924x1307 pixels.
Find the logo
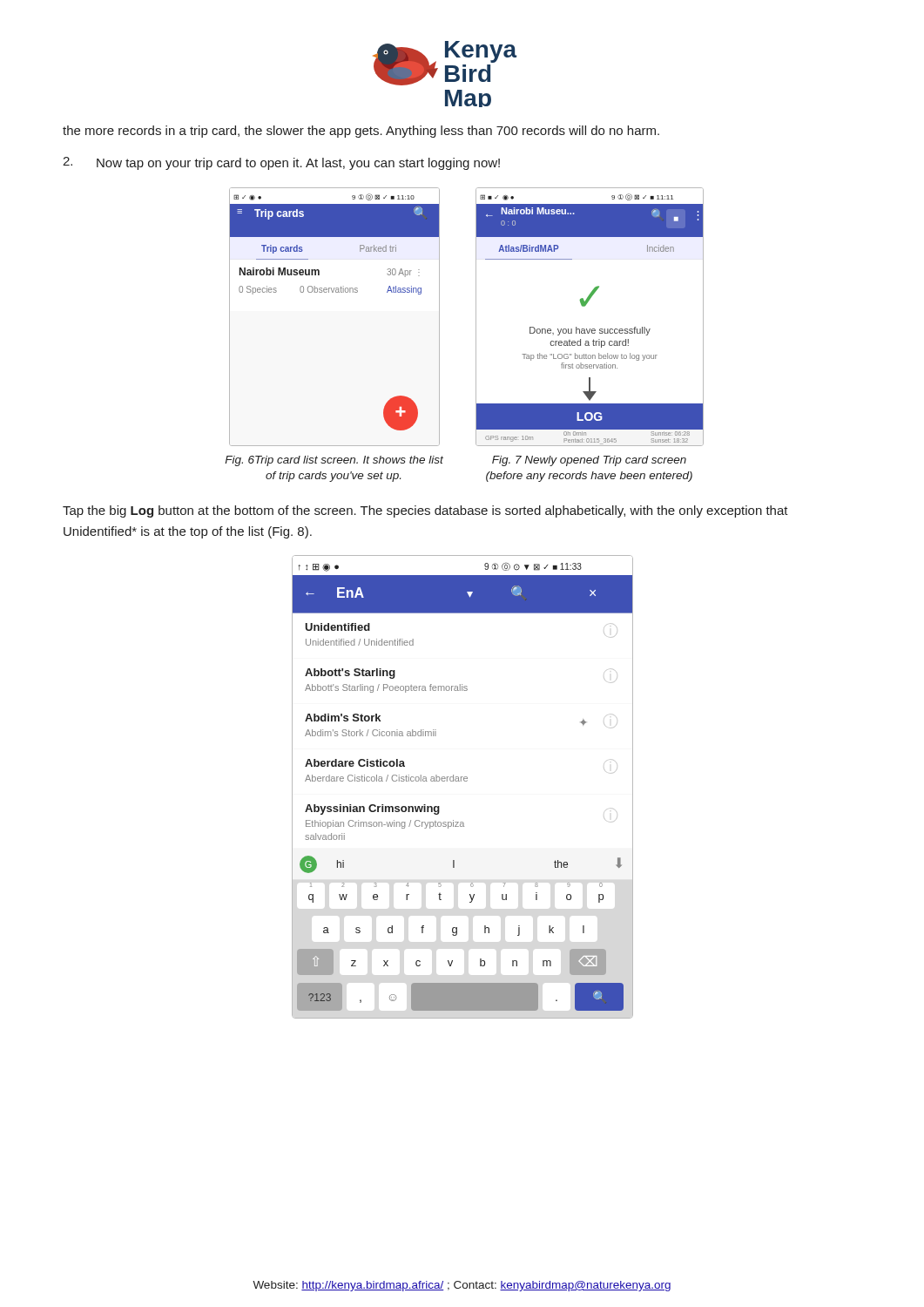pos(462,60)
